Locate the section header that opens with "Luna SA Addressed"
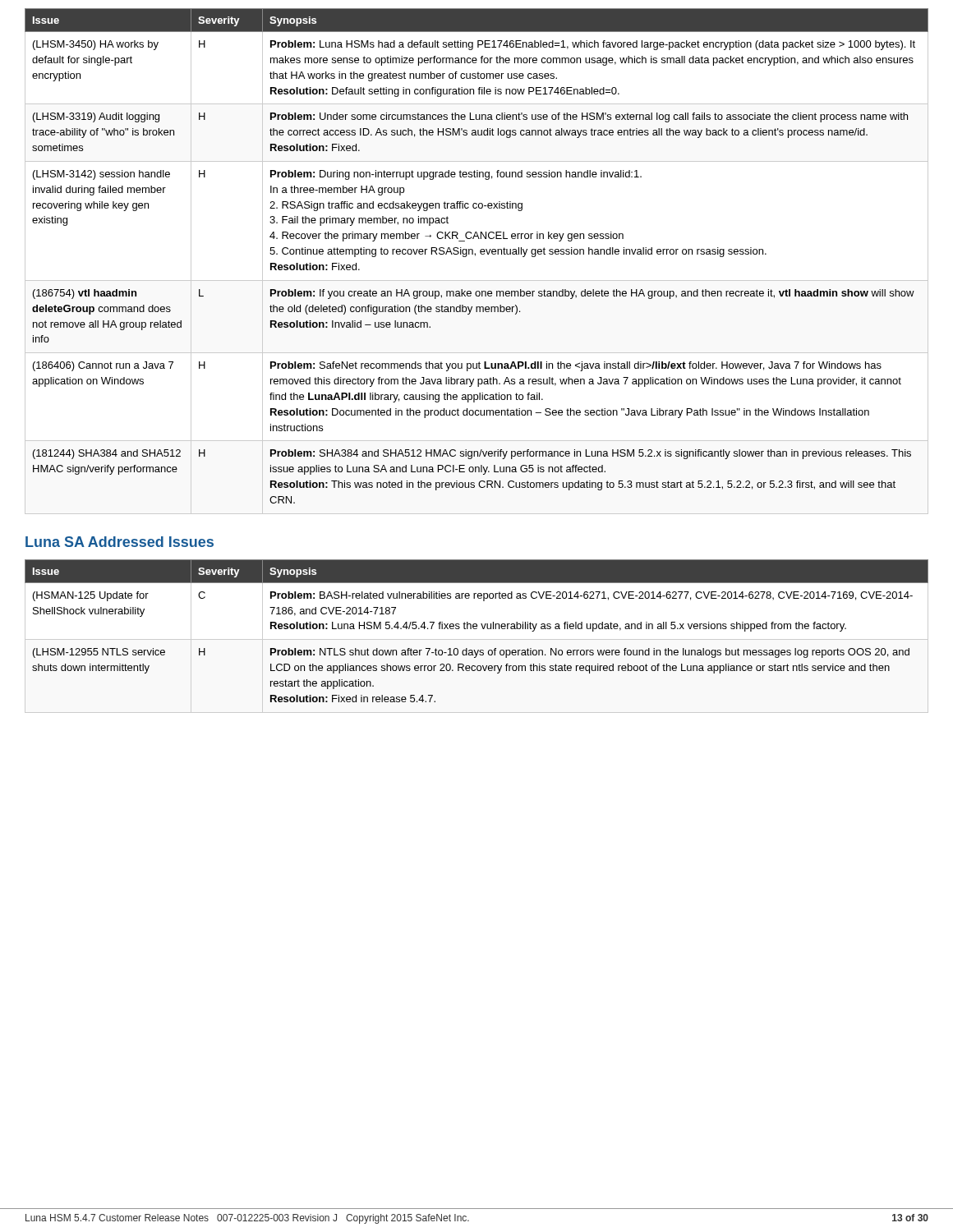953x1232 pixels. (119, 542)
